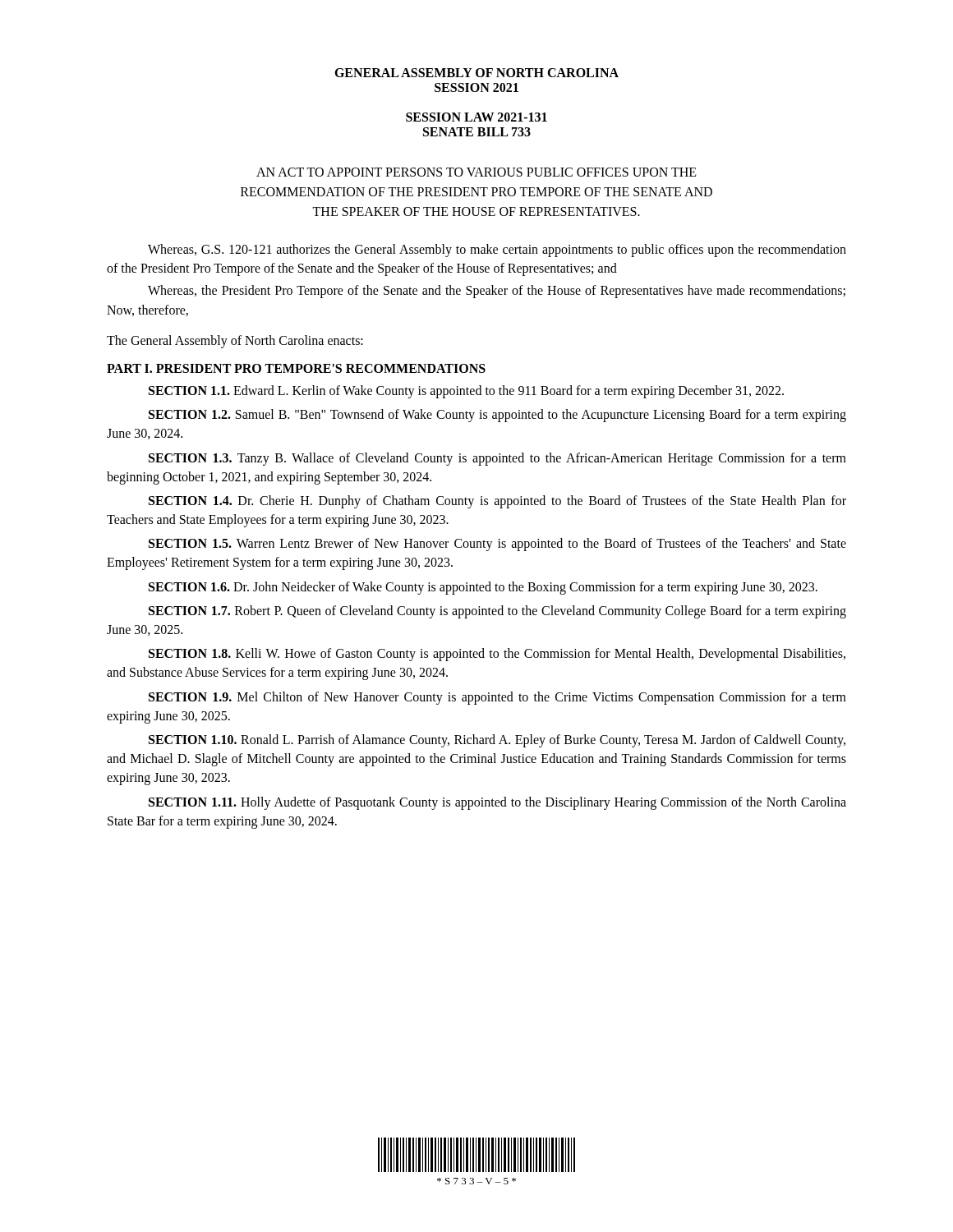
Task: Select the passage starting "SECTION 1.11. Holly Audette of Pasquotank County"
Action: (x=476, y=811)
